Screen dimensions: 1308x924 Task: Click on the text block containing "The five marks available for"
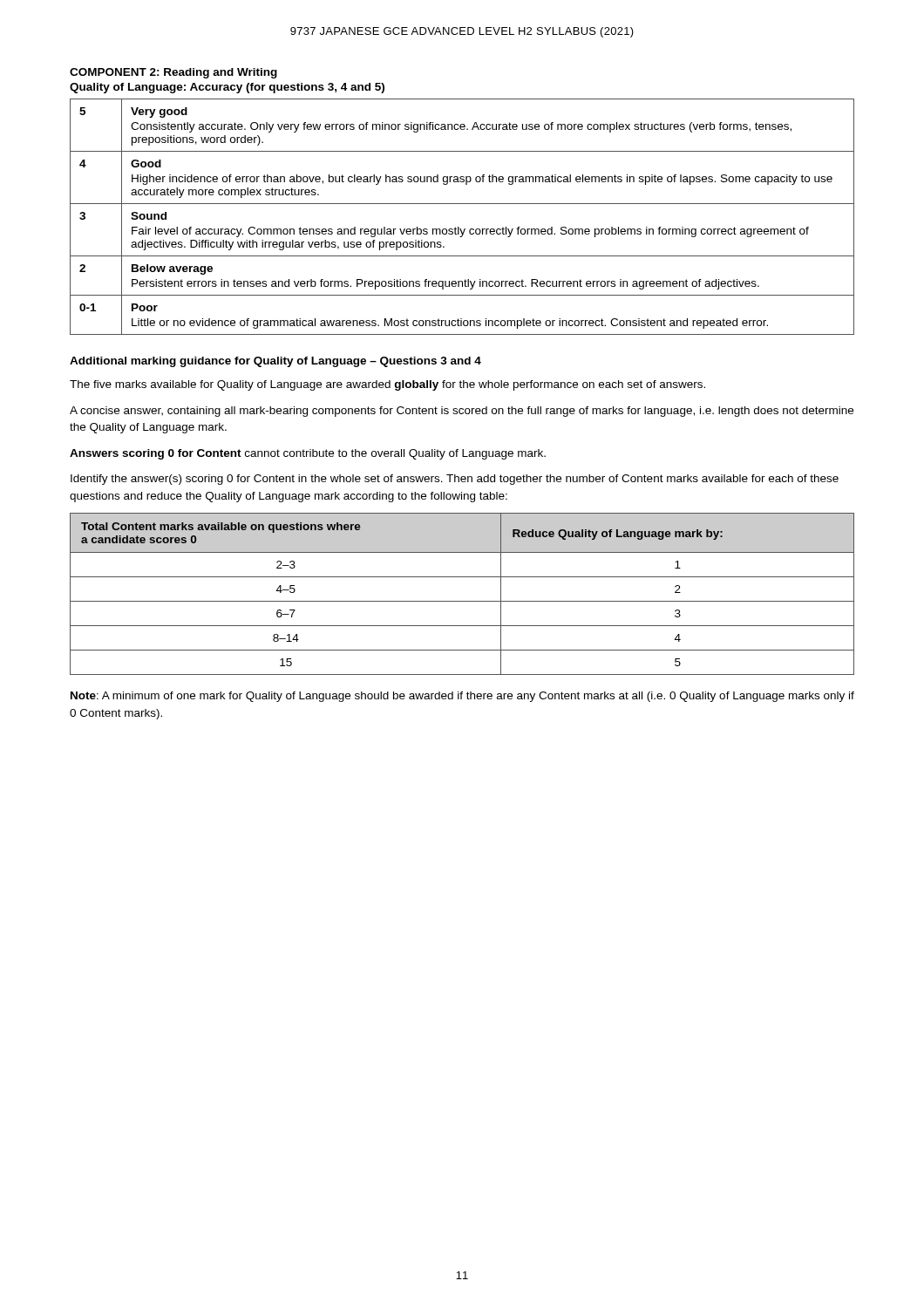388,384
